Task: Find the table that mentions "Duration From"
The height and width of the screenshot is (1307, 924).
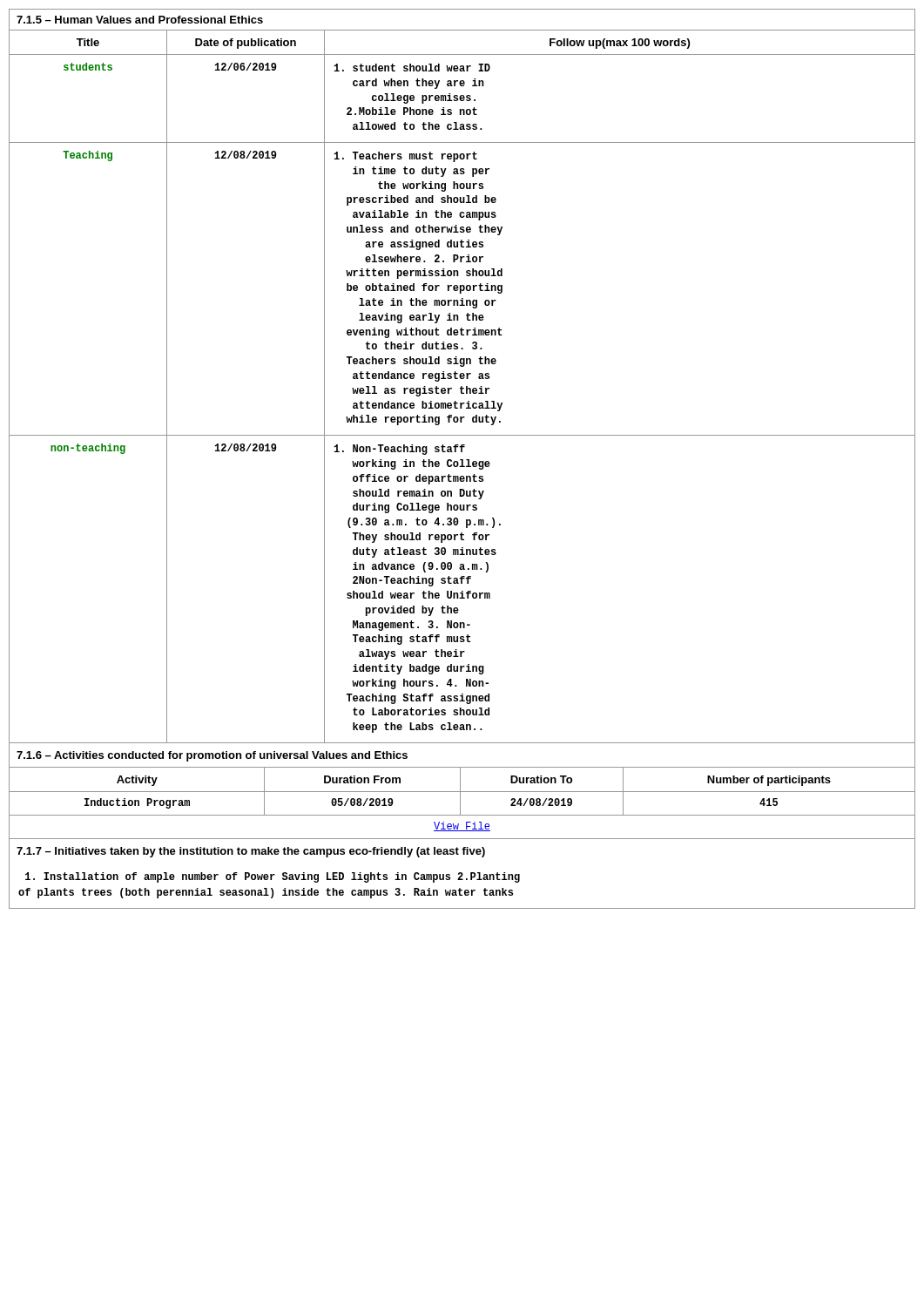Action: pyautogui.click(x=462, y=803)
